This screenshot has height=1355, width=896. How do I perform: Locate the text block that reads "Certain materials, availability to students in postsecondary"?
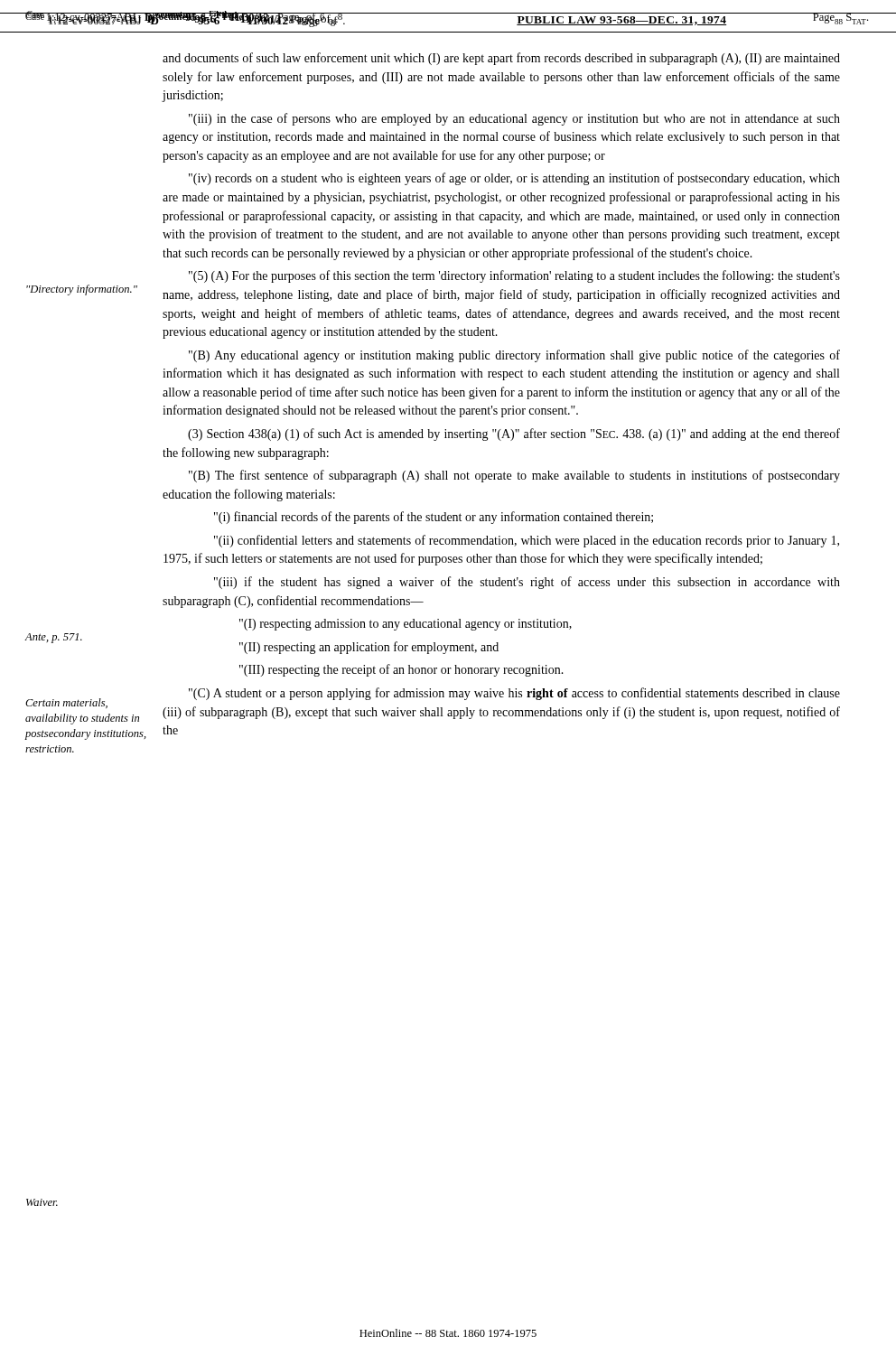pos(86,726)
